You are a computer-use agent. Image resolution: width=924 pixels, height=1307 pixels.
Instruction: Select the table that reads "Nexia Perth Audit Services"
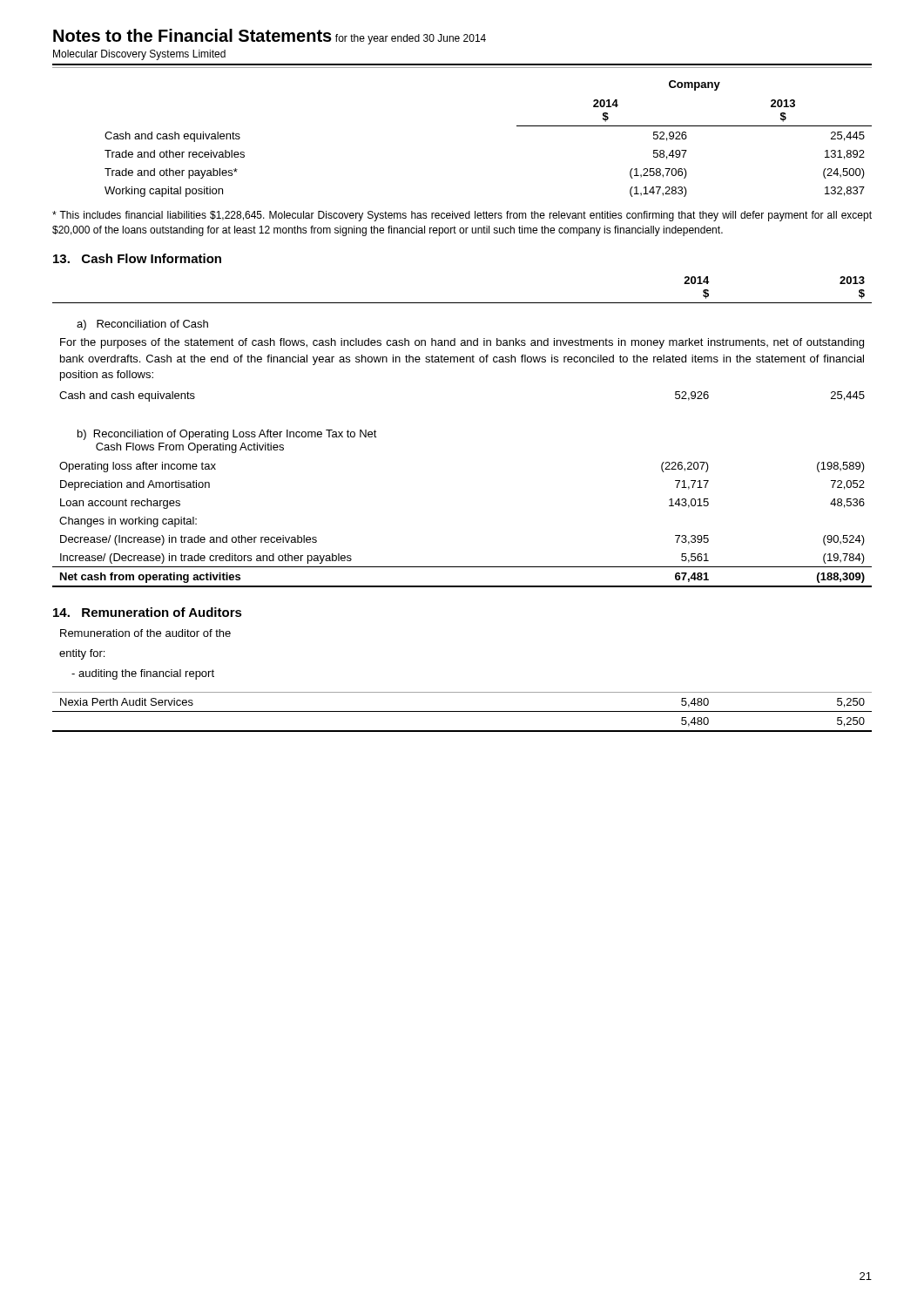point(462,712)
